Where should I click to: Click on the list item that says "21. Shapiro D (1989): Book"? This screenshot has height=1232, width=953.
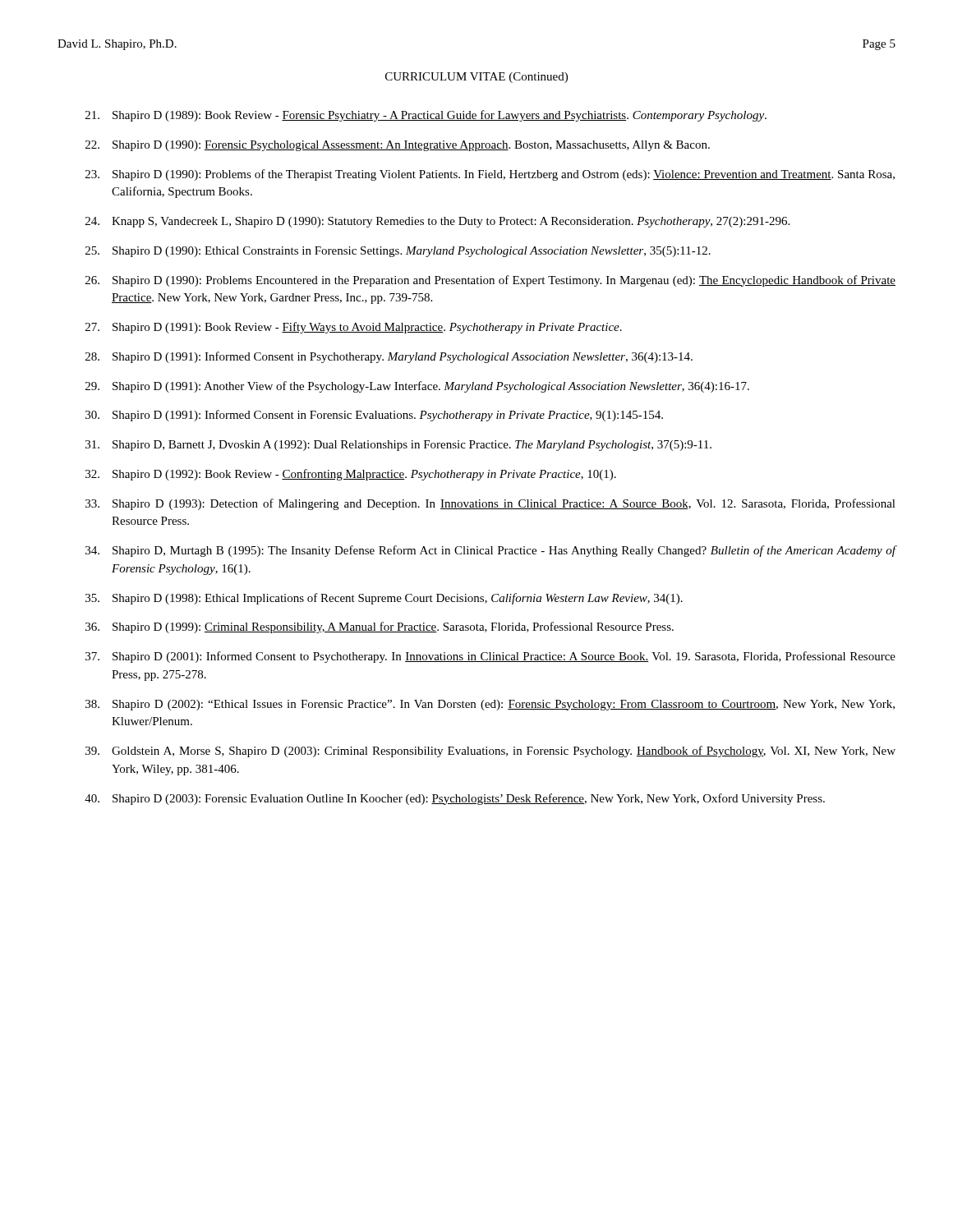point(476,116)
